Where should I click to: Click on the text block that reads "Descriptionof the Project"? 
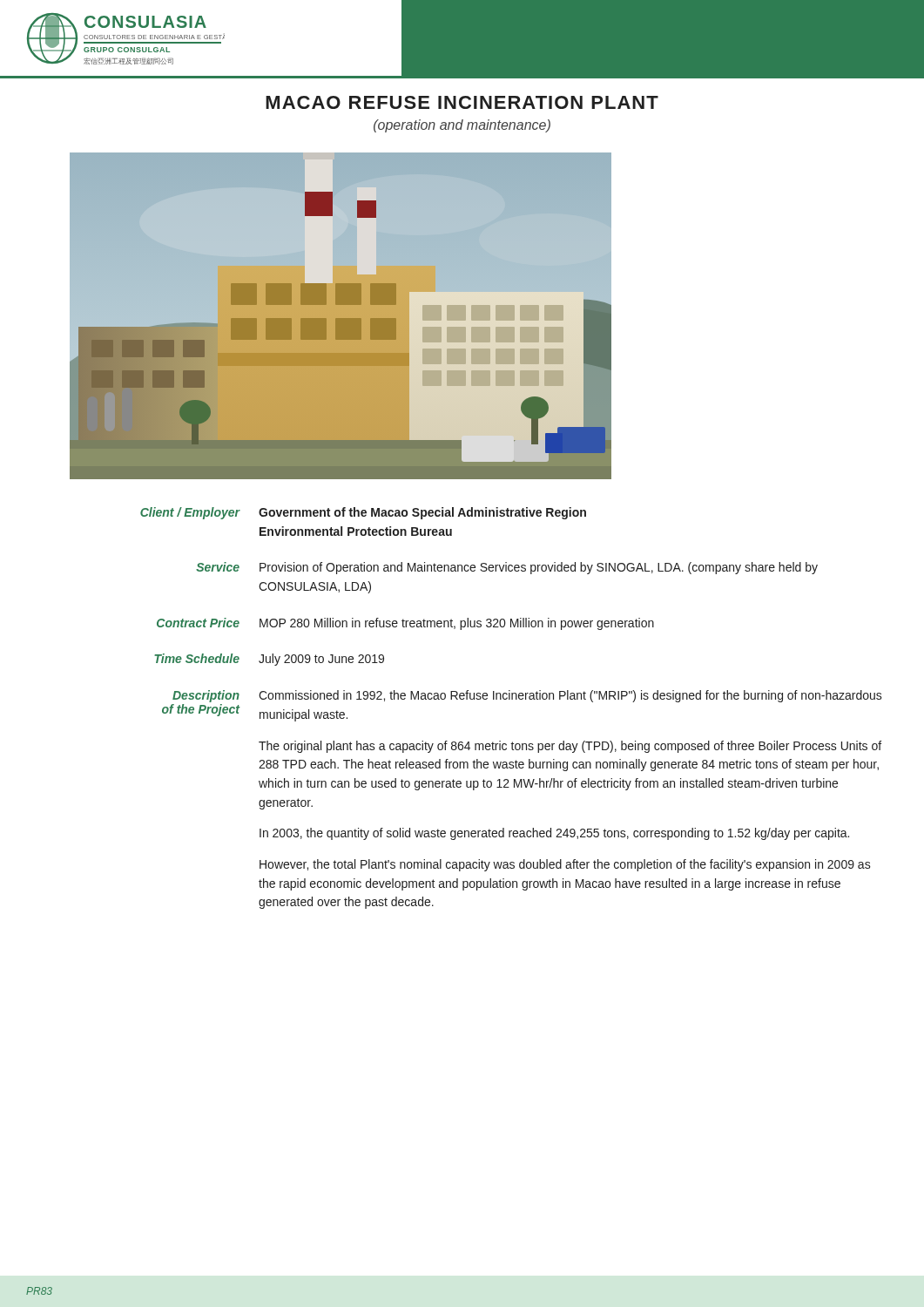pyautogui.click(x=470, y=799)
